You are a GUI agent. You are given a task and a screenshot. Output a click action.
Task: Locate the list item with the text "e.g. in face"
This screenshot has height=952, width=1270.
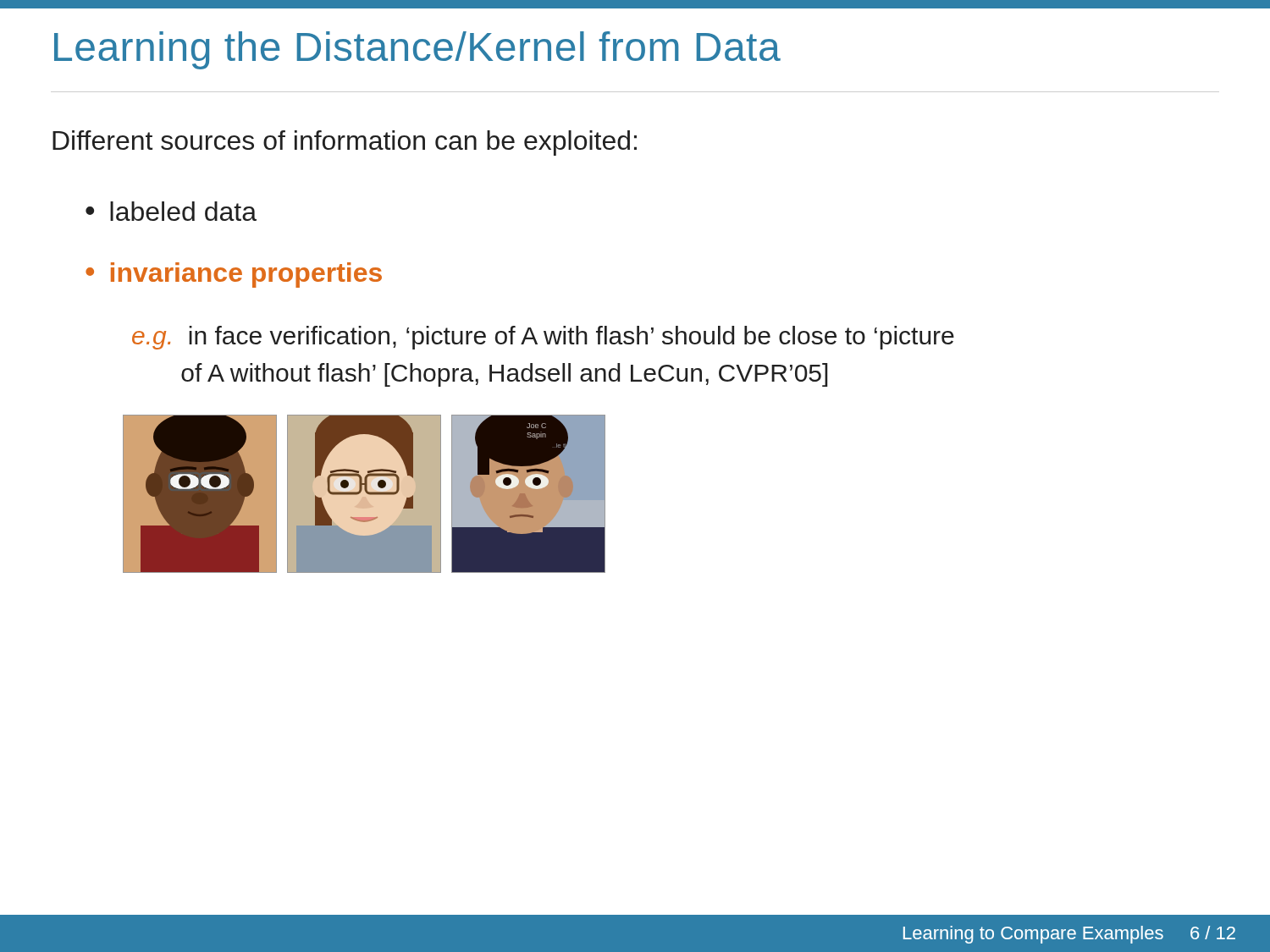[543, 354]
